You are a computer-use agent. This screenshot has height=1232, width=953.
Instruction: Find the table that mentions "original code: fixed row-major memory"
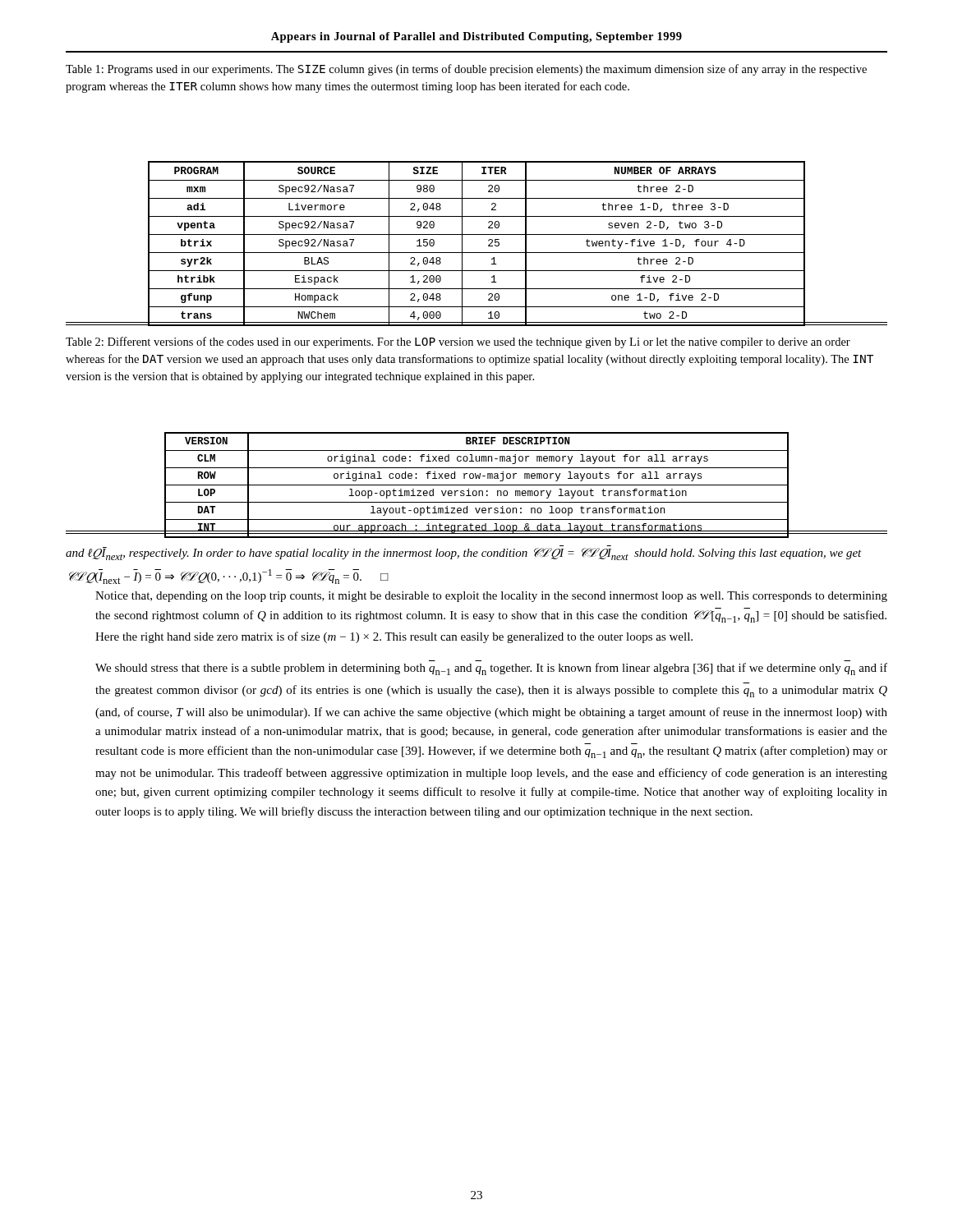coord(476,485)
